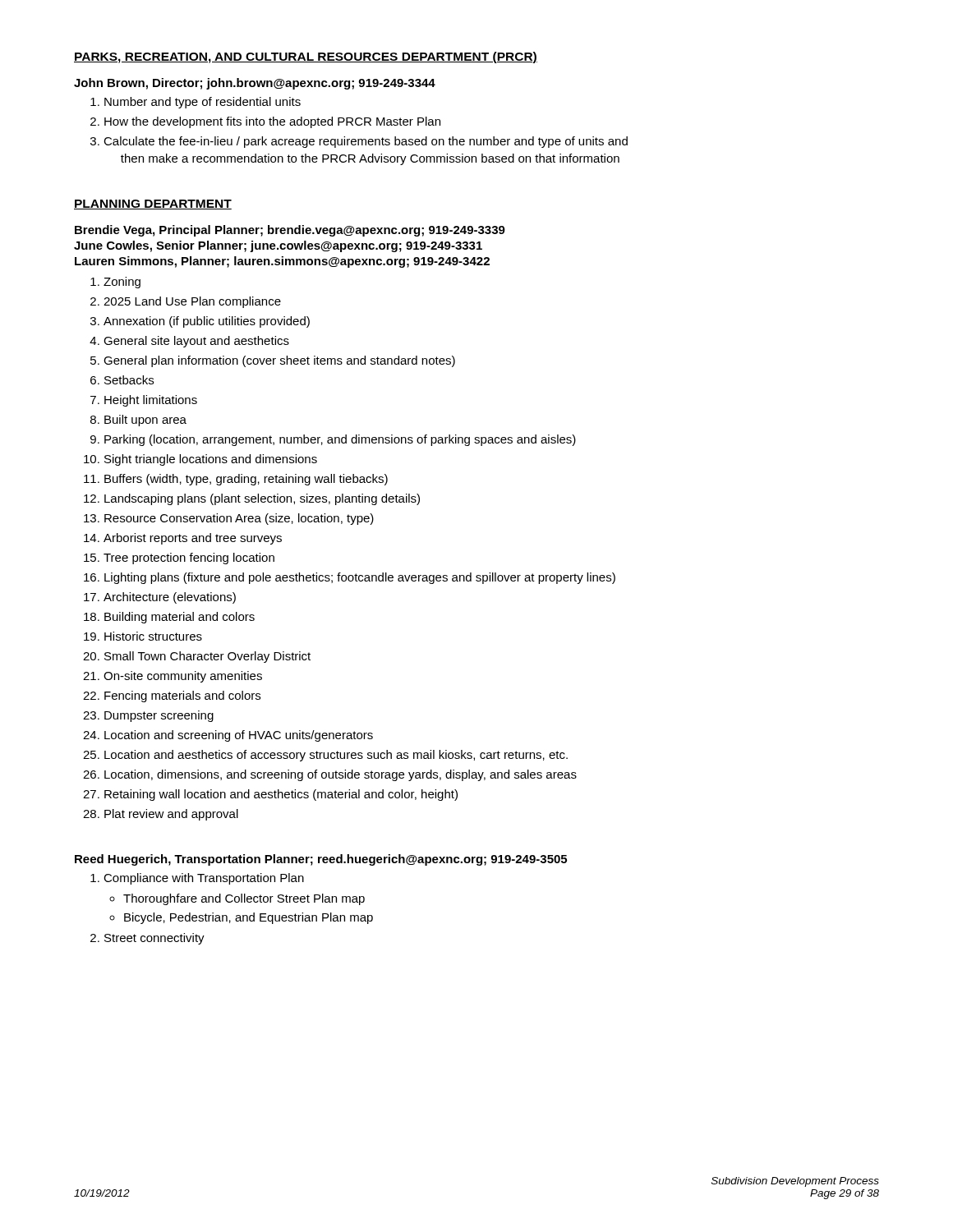Image resolution: width=953 pixels, height=1232 pixels.
Task: Click on the list item that reads "Small Town Character Overlay District"
Action: [x=207, y=656]
